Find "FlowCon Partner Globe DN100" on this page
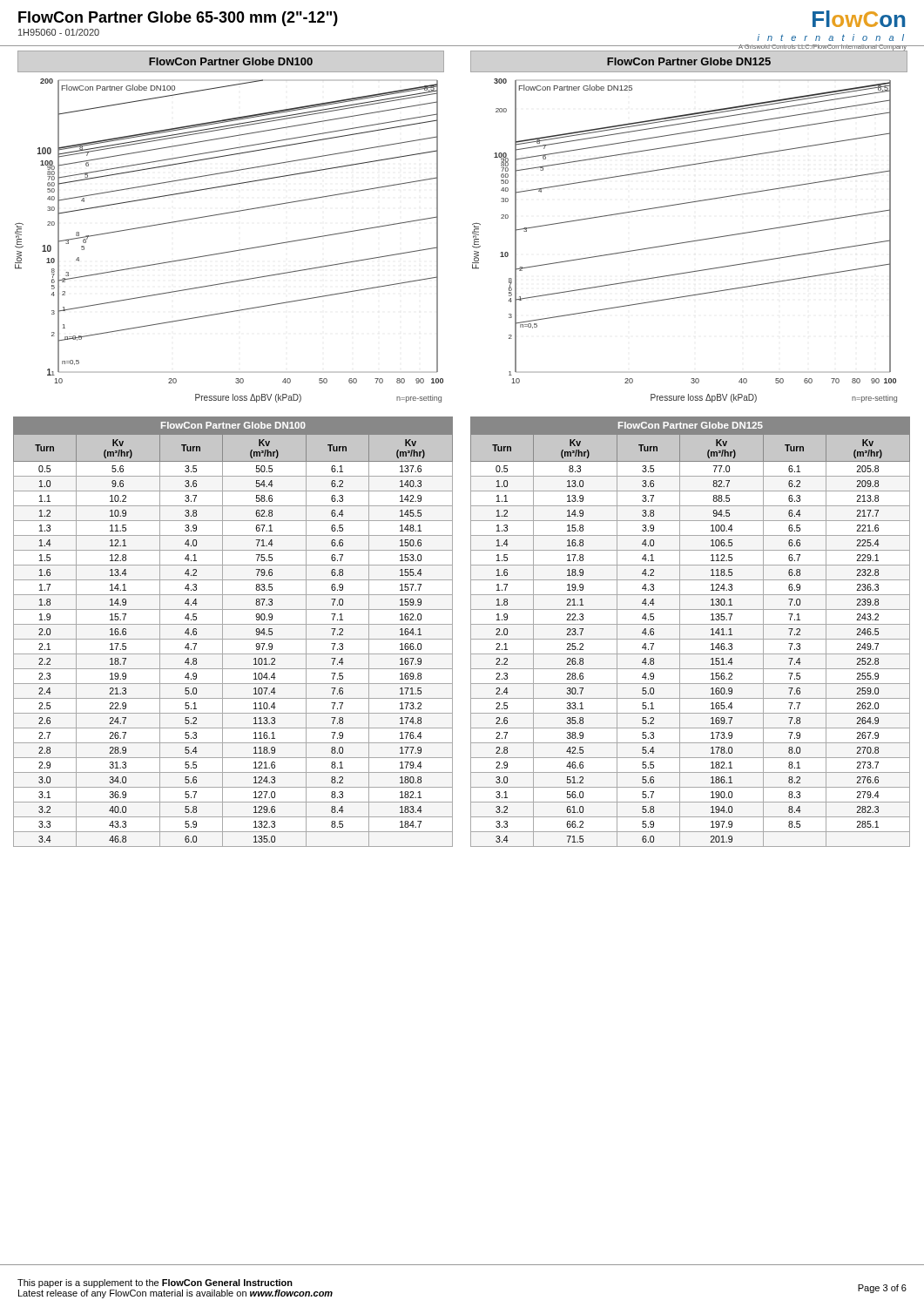The height and width of the screenshot is (1307, 924). [x=231, y=61]
